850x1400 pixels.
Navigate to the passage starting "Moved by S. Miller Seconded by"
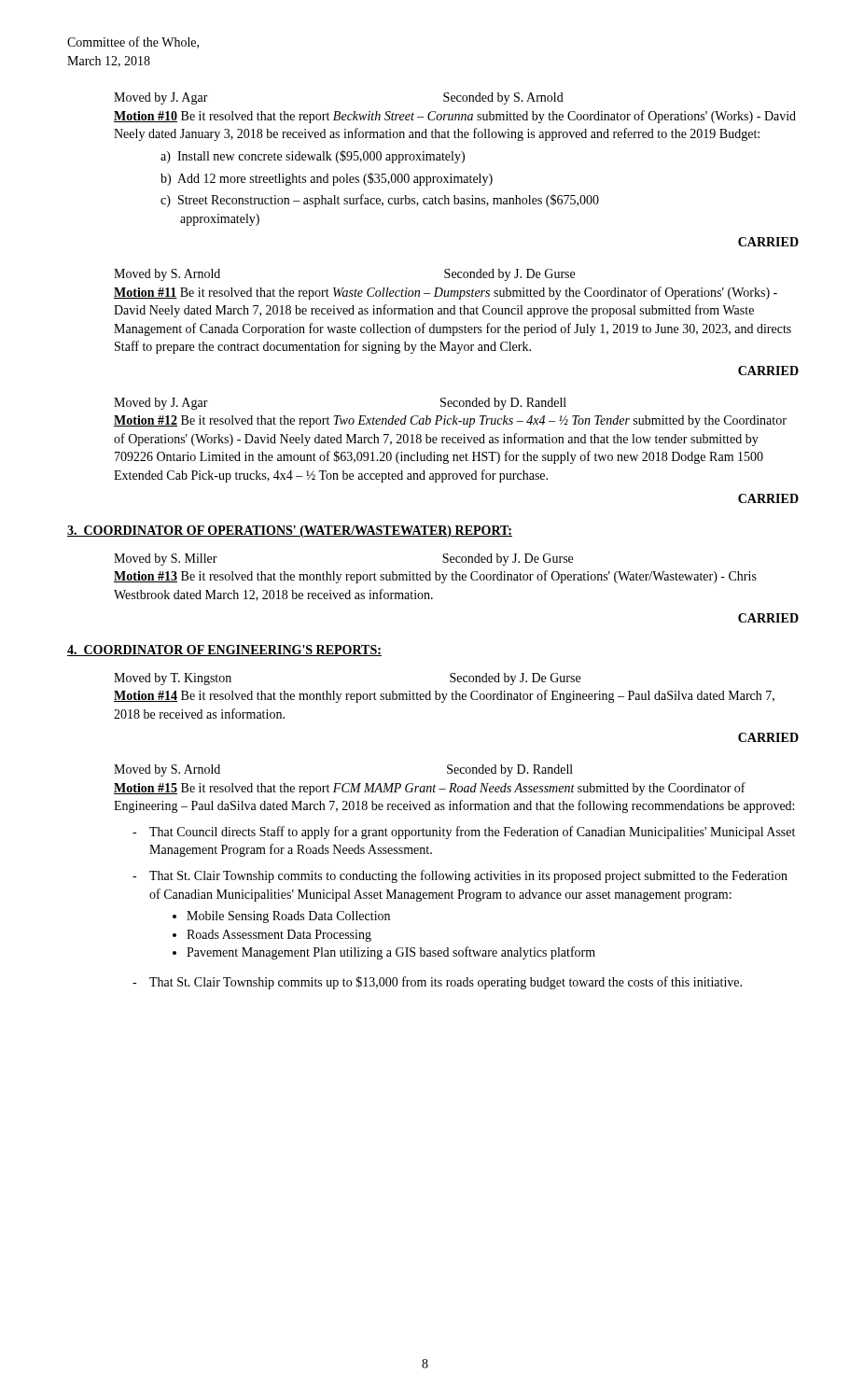coord(456,577)
